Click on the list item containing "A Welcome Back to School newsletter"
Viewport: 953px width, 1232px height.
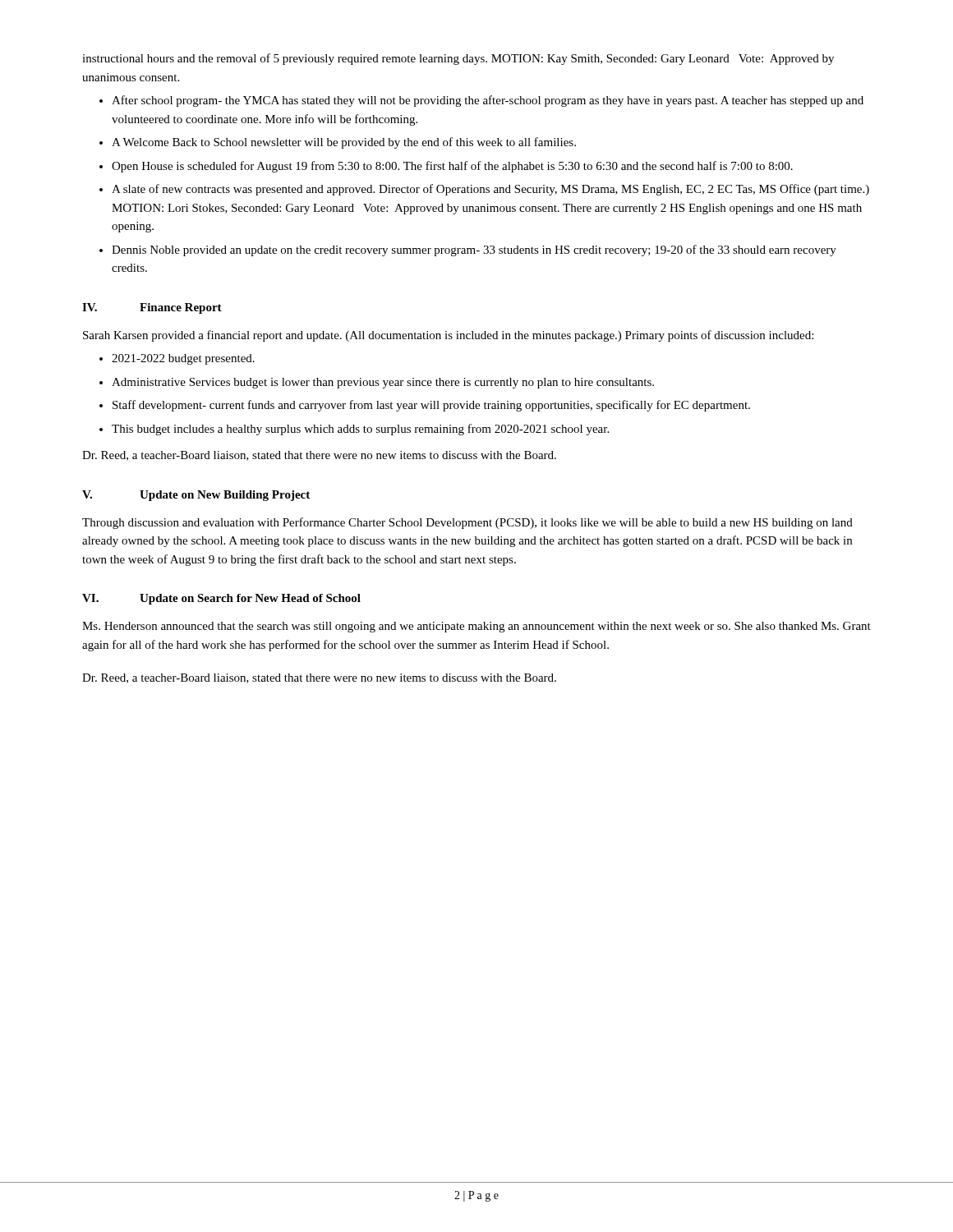pyautogui.click(x=344, y=142)
